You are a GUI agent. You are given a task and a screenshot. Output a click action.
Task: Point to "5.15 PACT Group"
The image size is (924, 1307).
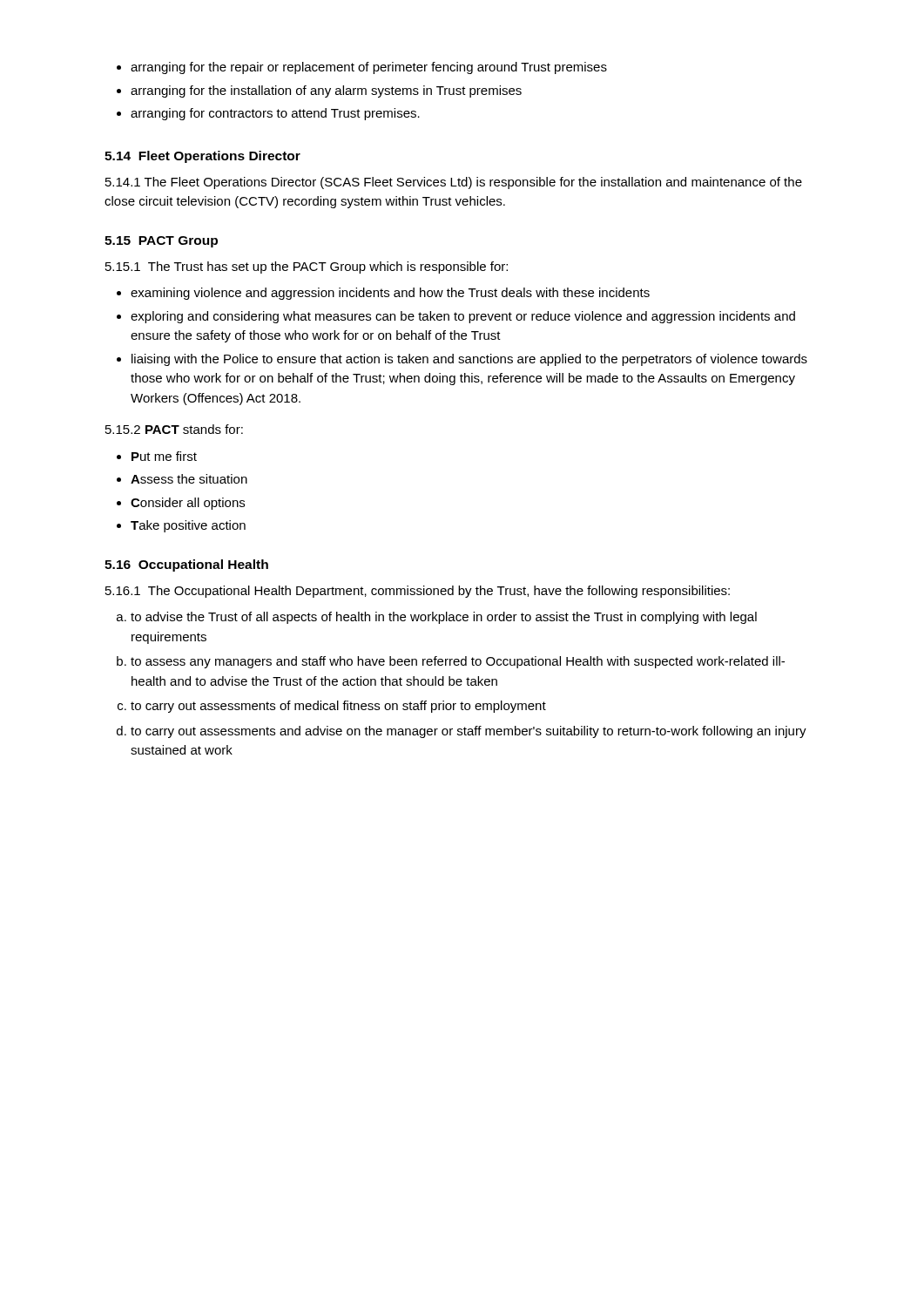pyautogui.click(x=161, y=240)
